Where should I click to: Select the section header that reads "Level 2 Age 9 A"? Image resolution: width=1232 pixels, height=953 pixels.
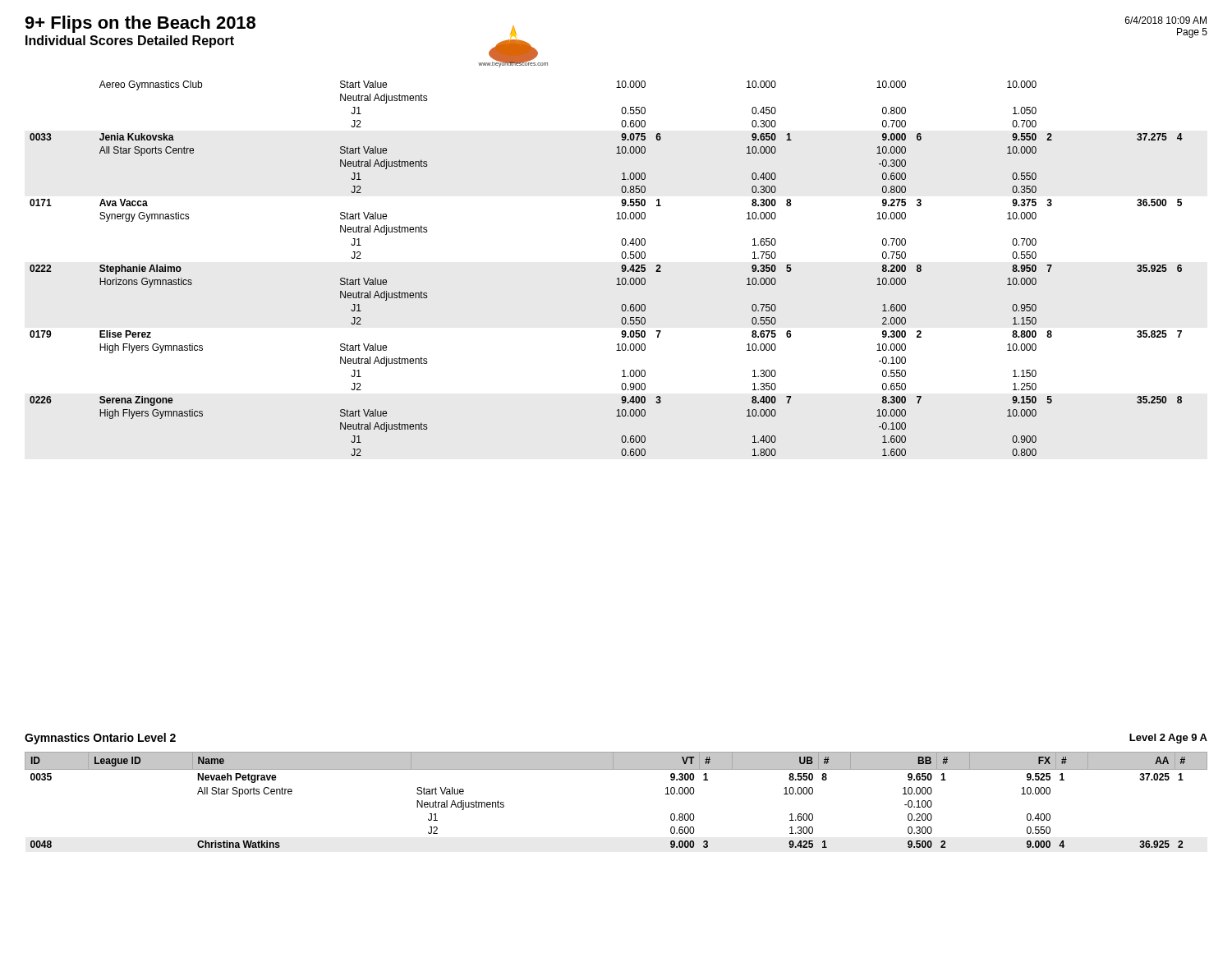point(1168,737)
